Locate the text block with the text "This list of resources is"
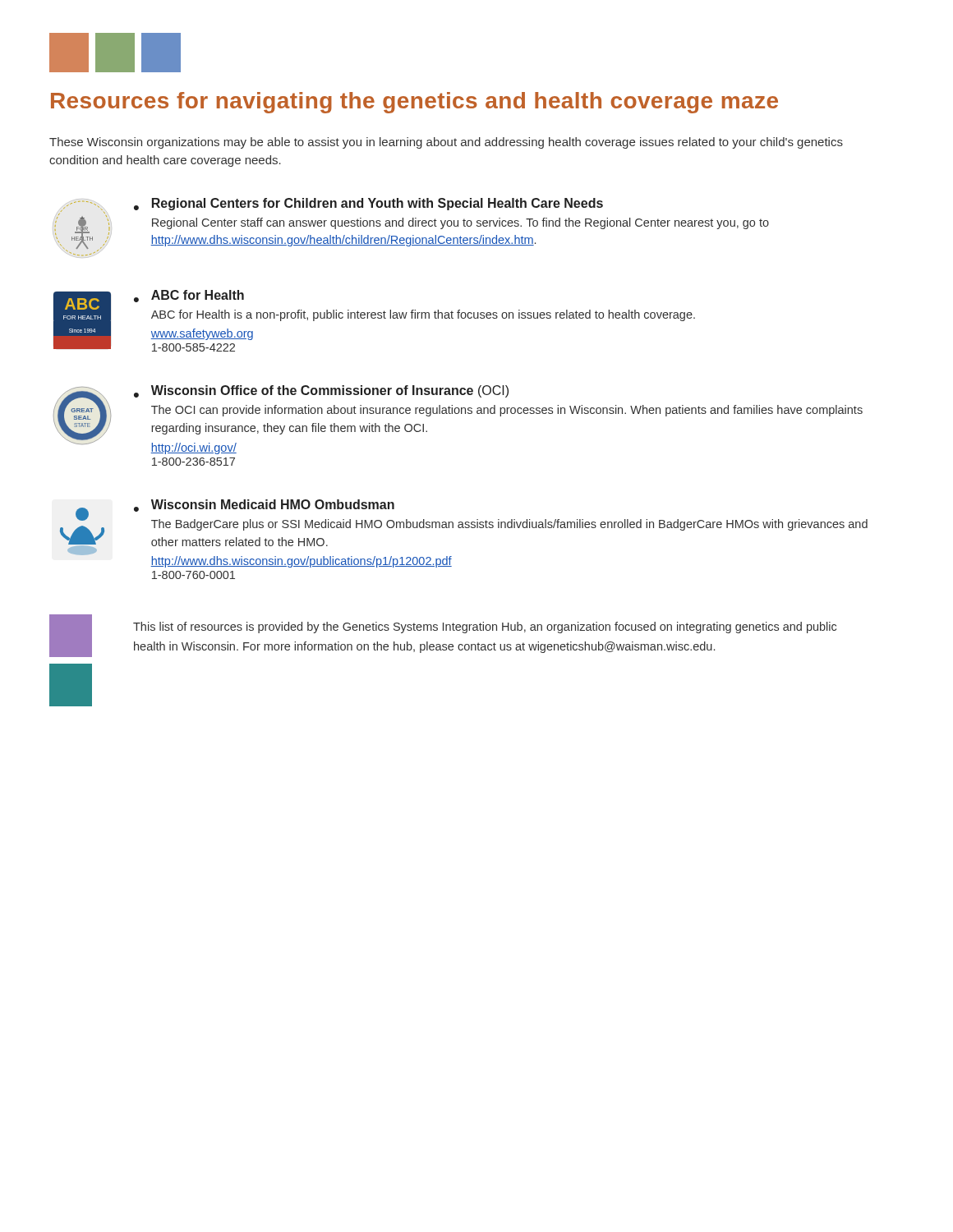Screen dimensions: 1232x953 tap(485, 637)
